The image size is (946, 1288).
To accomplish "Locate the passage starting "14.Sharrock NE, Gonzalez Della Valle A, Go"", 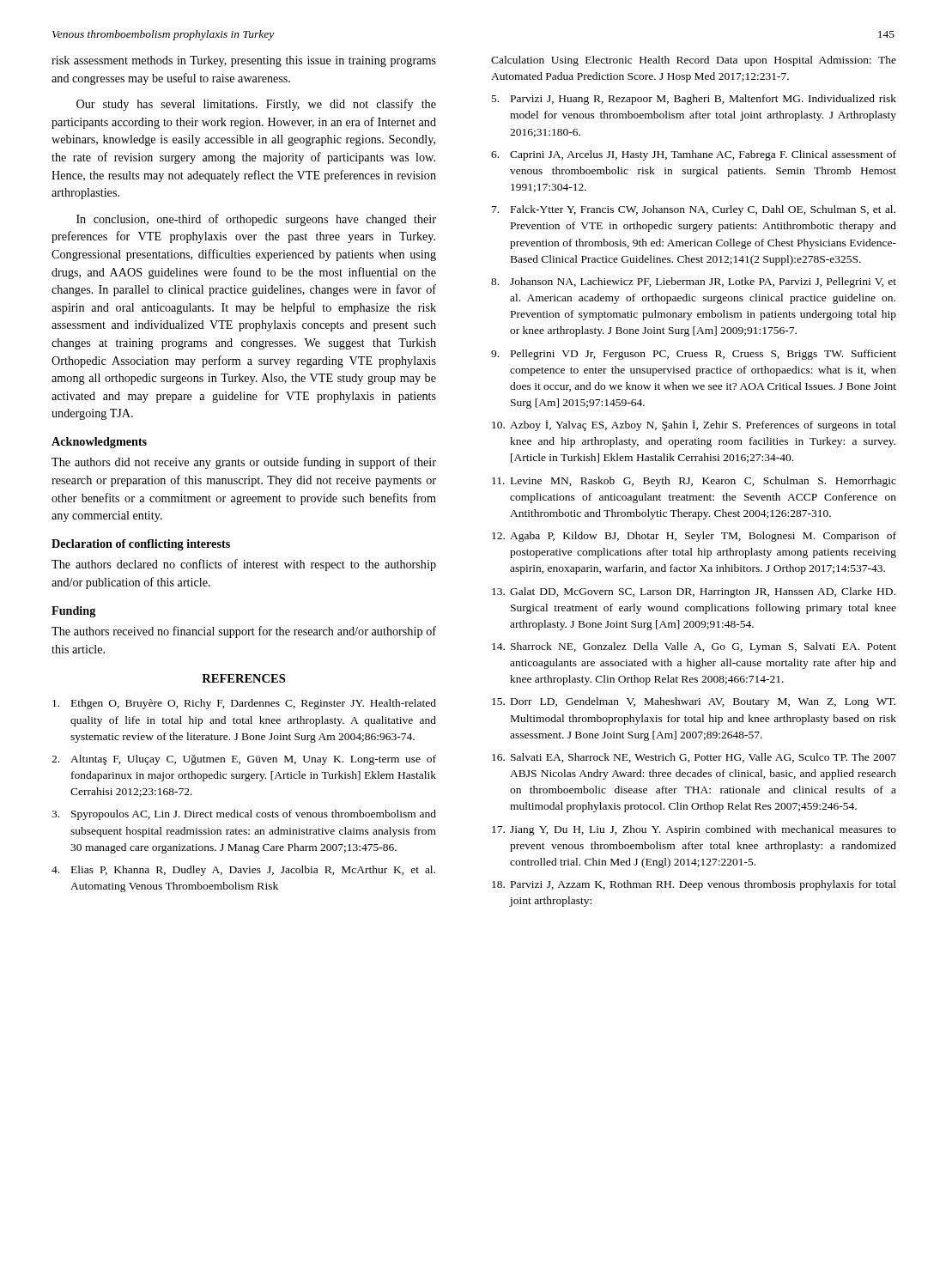I will [694, 663].
